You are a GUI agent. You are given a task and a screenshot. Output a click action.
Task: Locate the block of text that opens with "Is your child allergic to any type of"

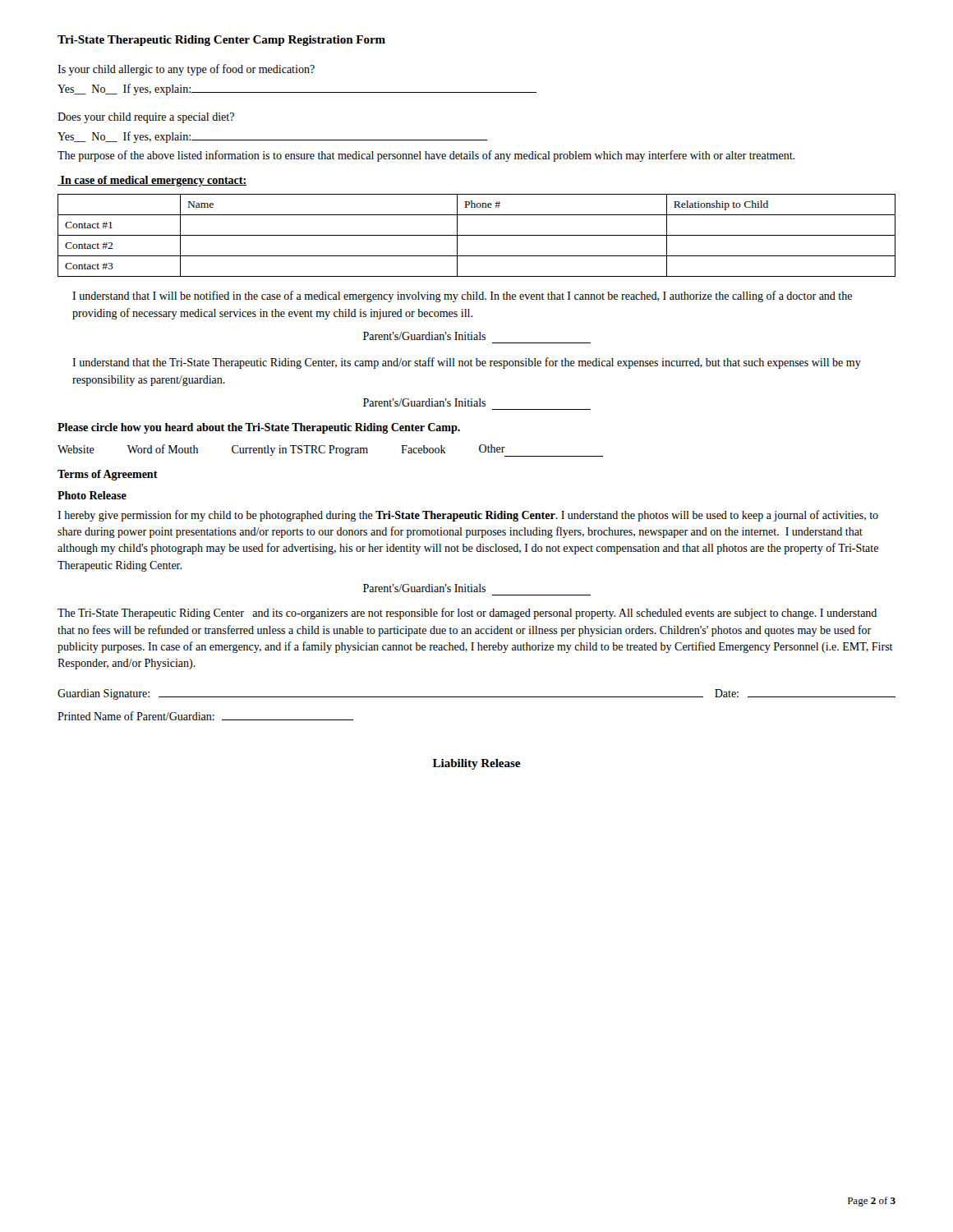pyautogui.click(x=476, y=80)
